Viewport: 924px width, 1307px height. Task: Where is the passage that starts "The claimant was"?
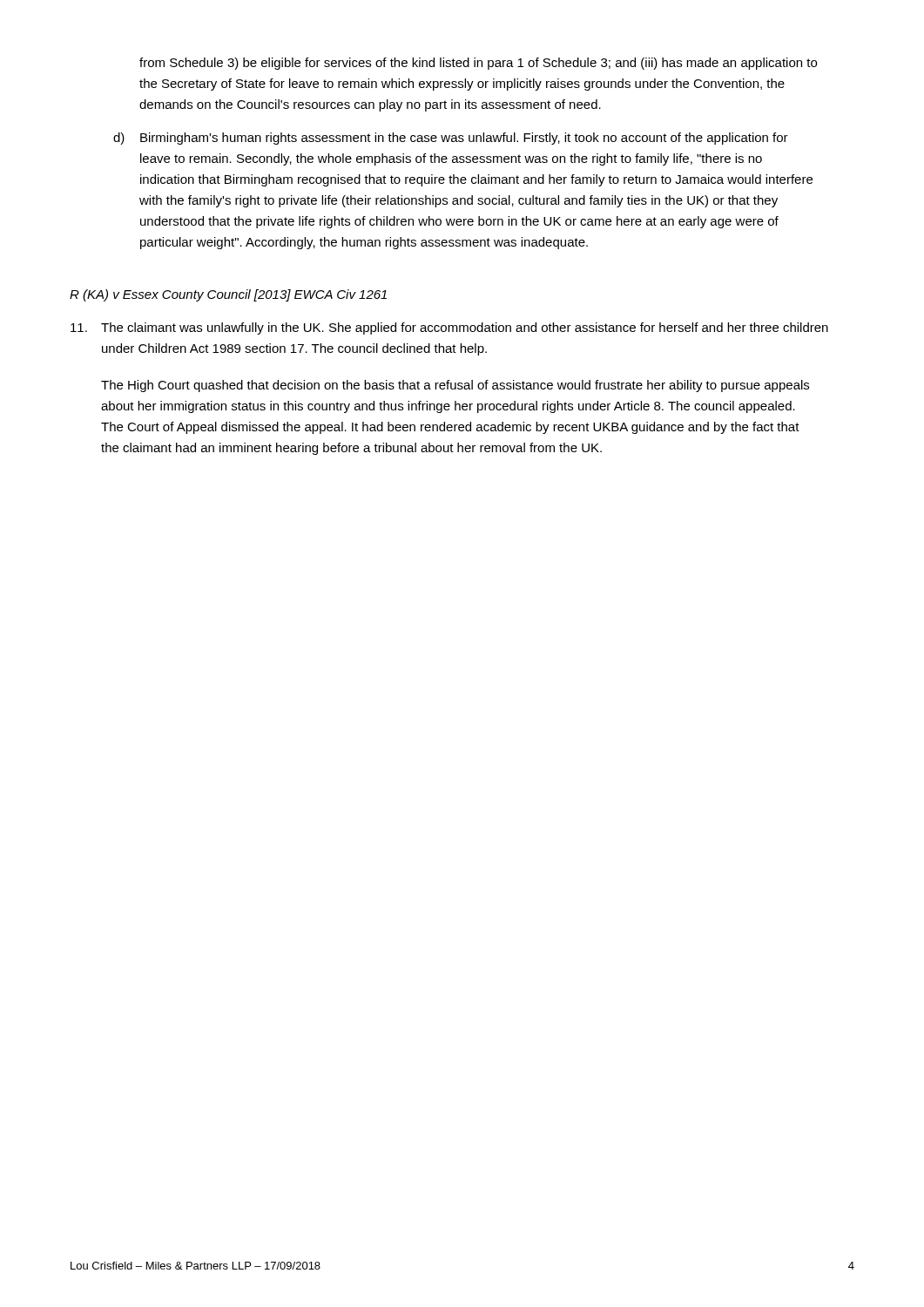[462, 338]
